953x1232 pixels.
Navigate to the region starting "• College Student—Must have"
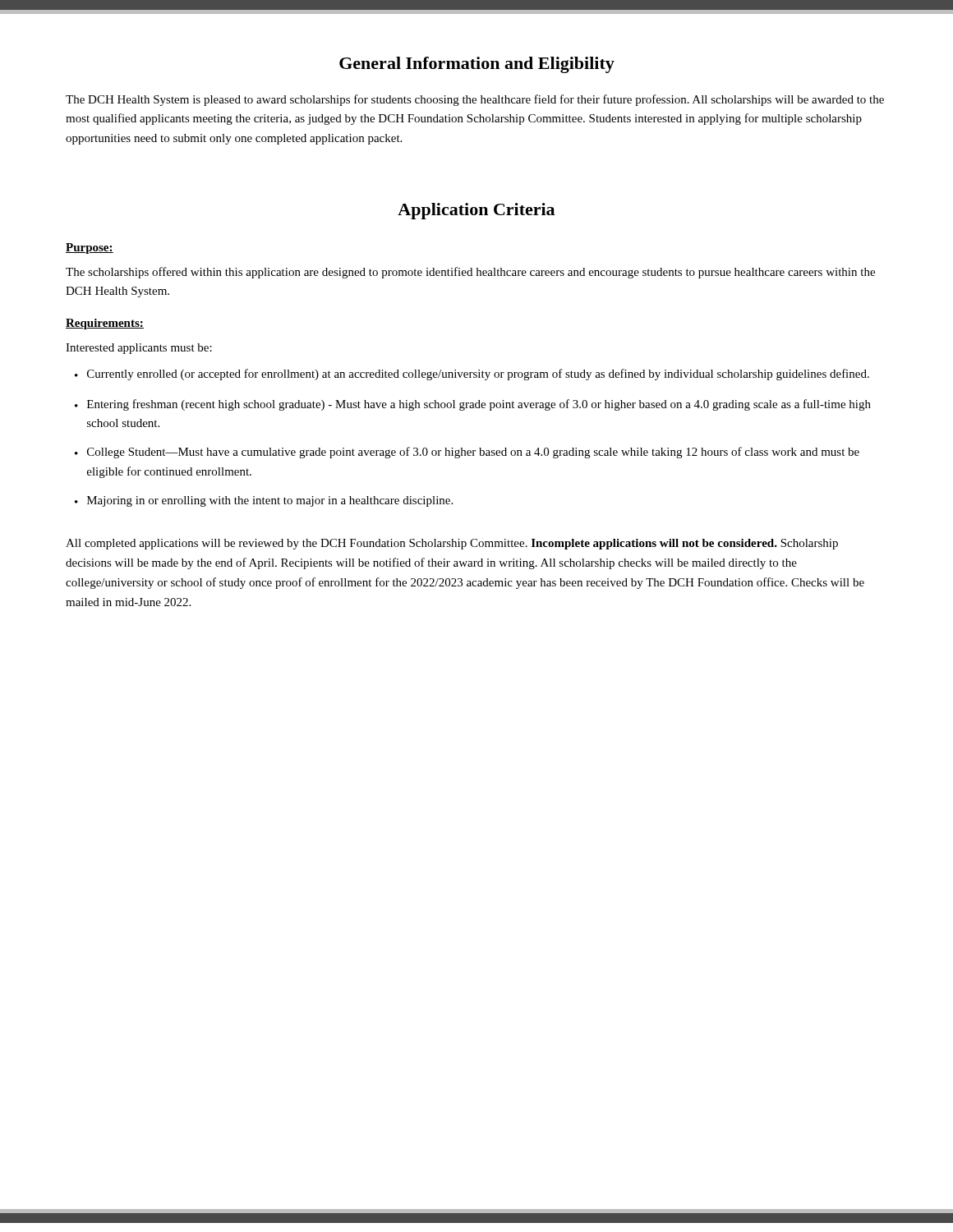coord(481,462)
